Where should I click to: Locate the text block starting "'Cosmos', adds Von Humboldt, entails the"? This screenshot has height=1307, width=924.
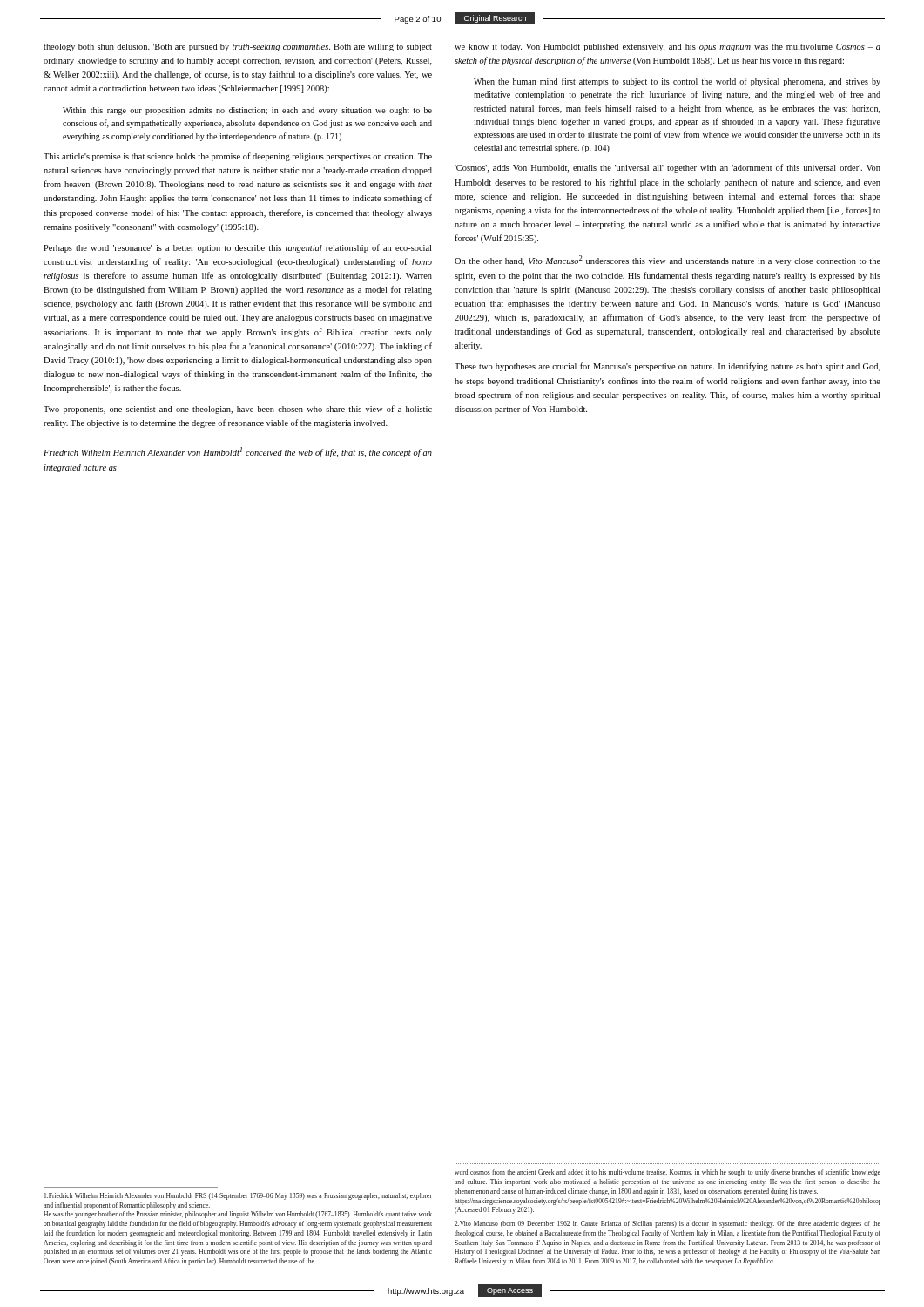coord(668,203)
